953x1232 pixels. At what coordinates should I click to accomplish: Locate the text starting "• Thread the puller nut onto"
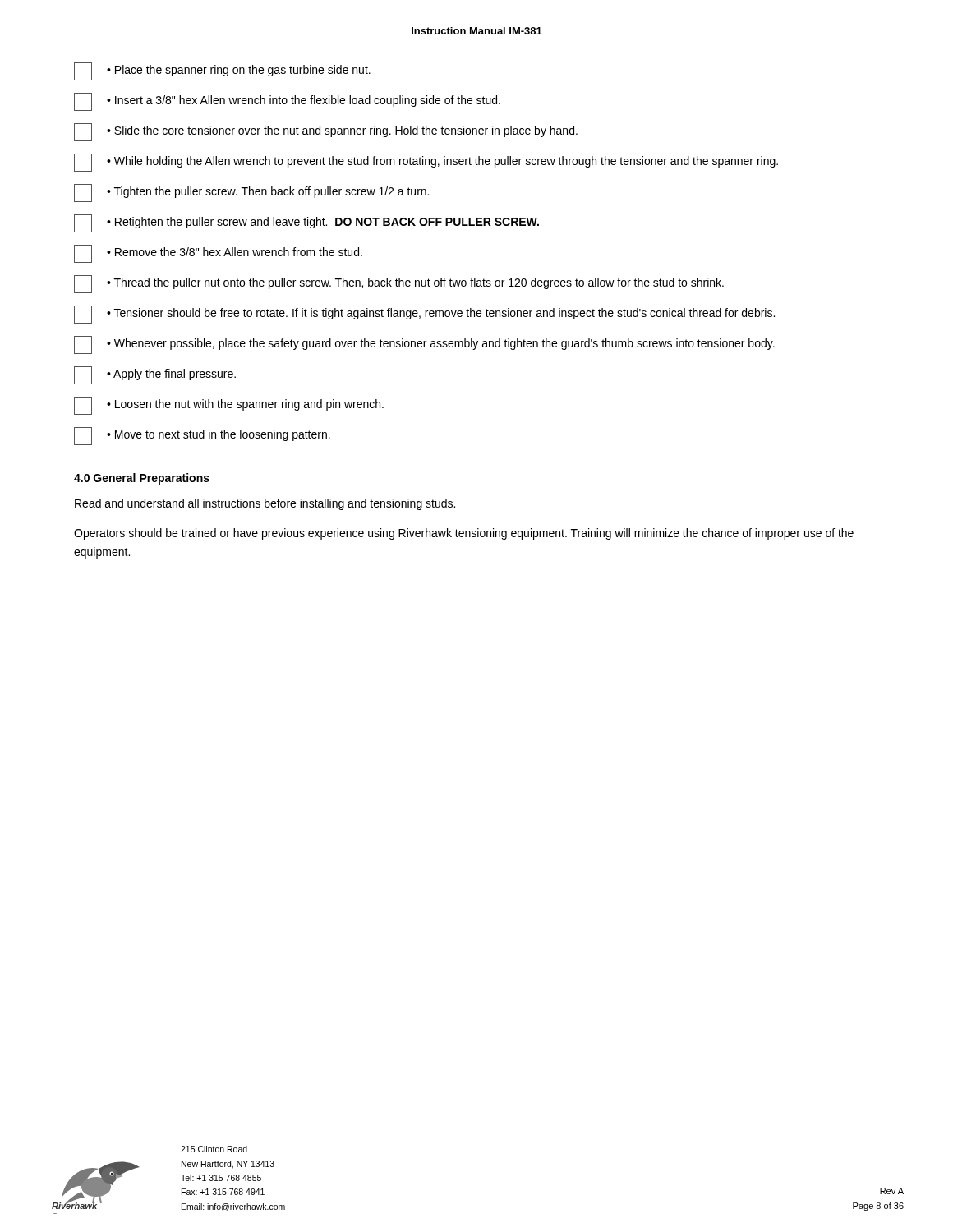coord(476,284)
